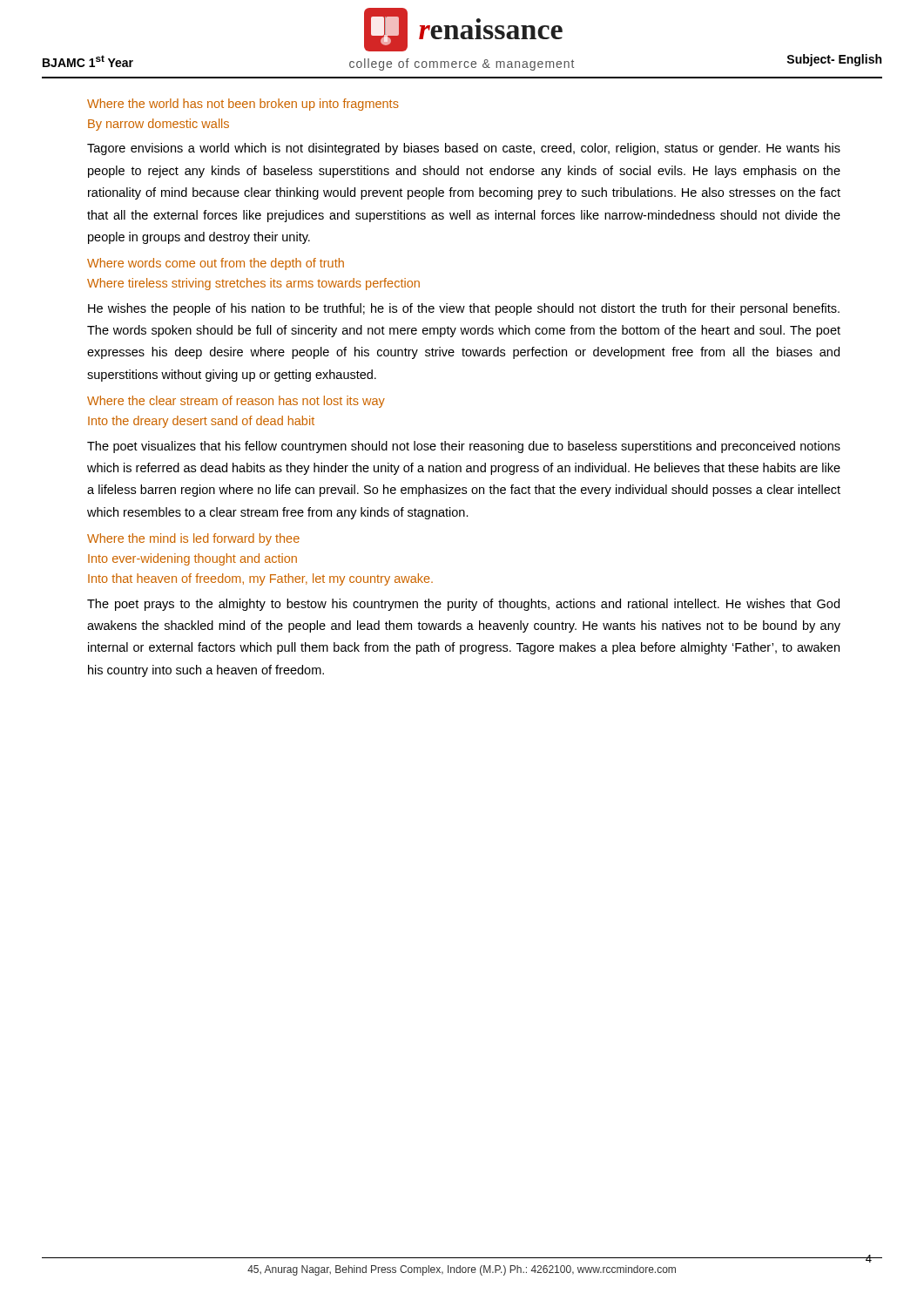
Task: Point to the block starting "Into that heaven"
Action: click(260, 579)
